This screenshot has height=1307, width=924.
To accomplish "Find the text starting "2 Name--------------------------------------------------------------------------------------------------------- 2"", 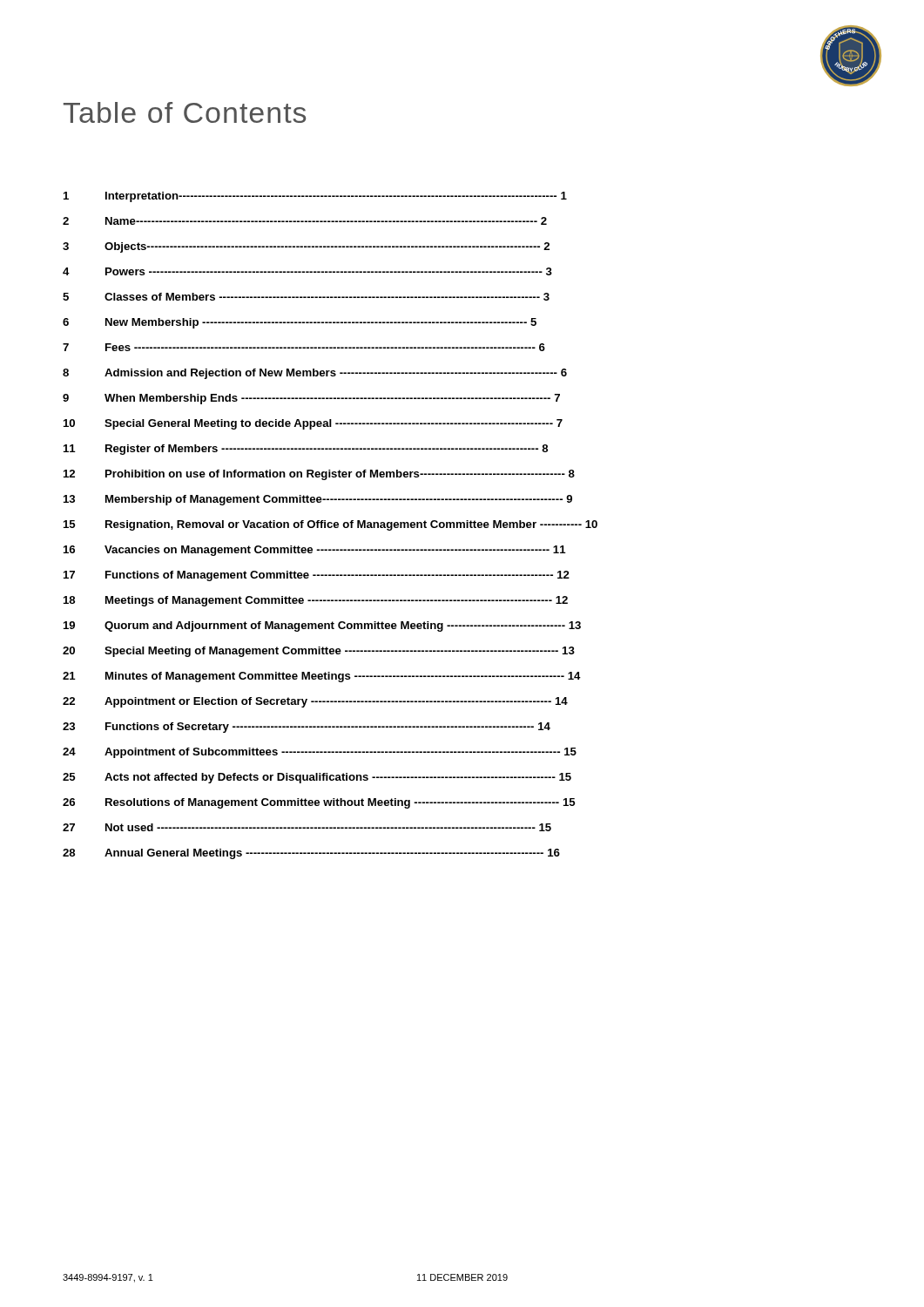I will click(467, 221).
